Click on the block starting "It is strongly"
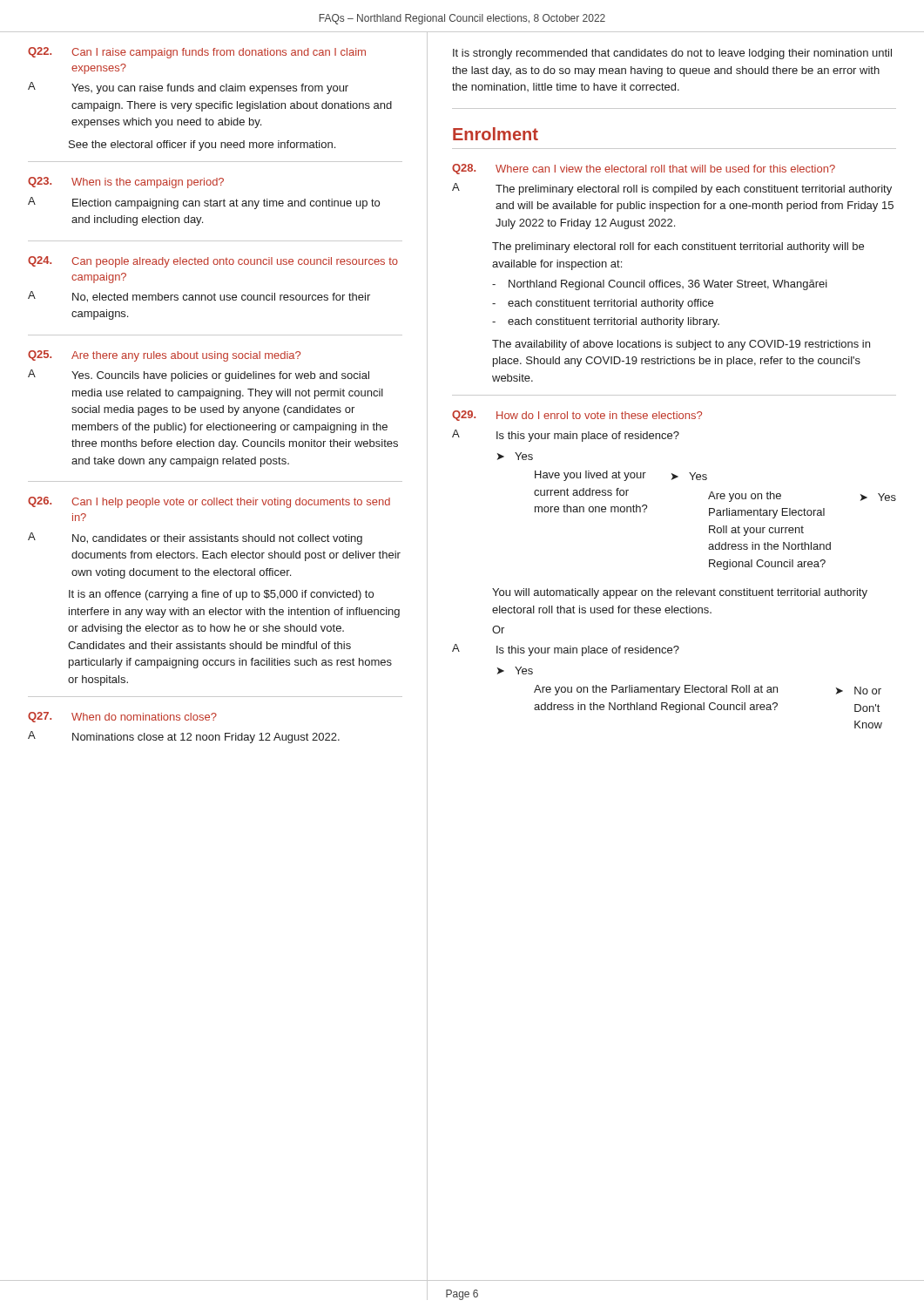 (674, 70)
